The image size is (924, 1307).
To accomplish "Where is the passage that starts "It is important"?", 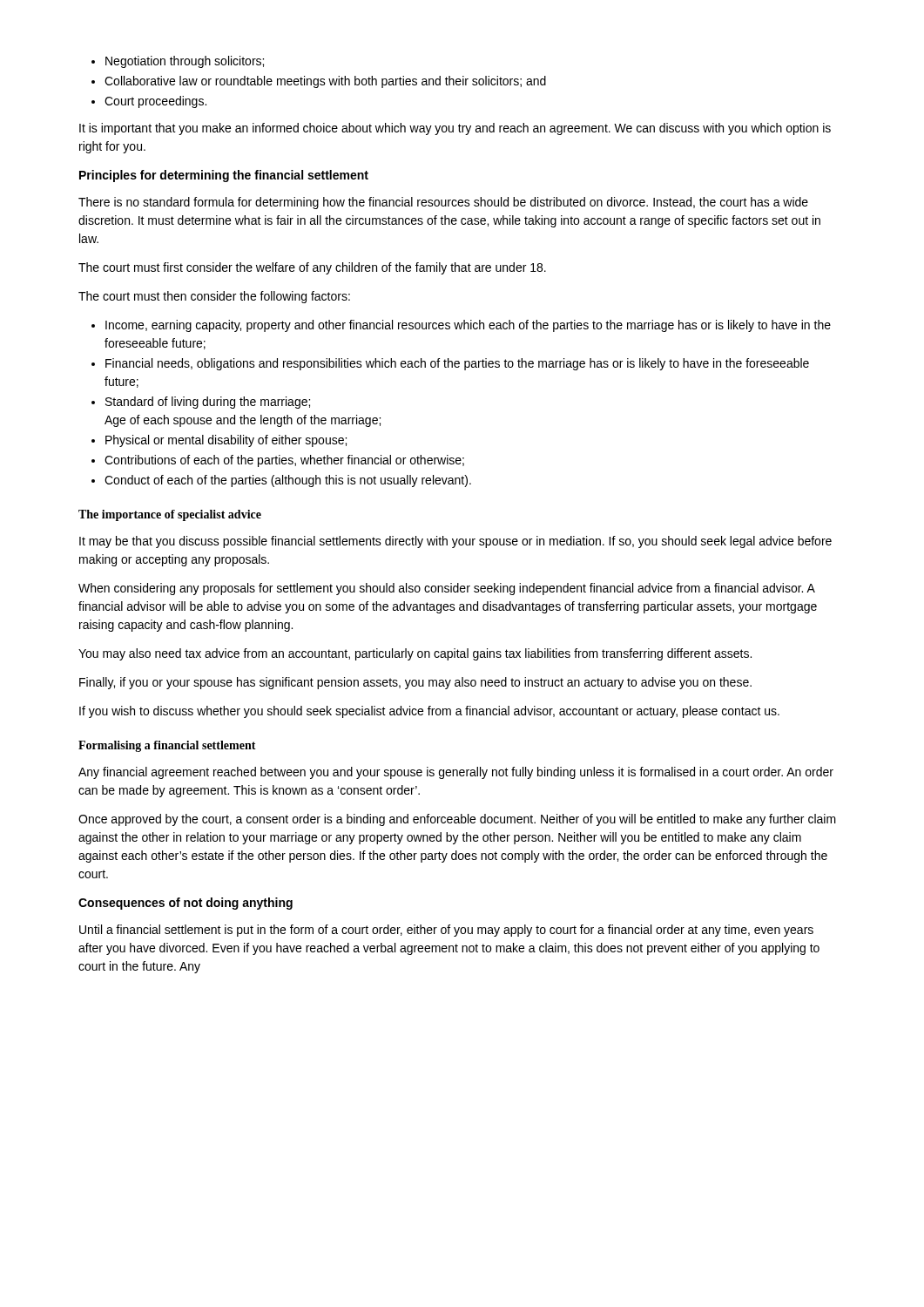I will (458, 138).
